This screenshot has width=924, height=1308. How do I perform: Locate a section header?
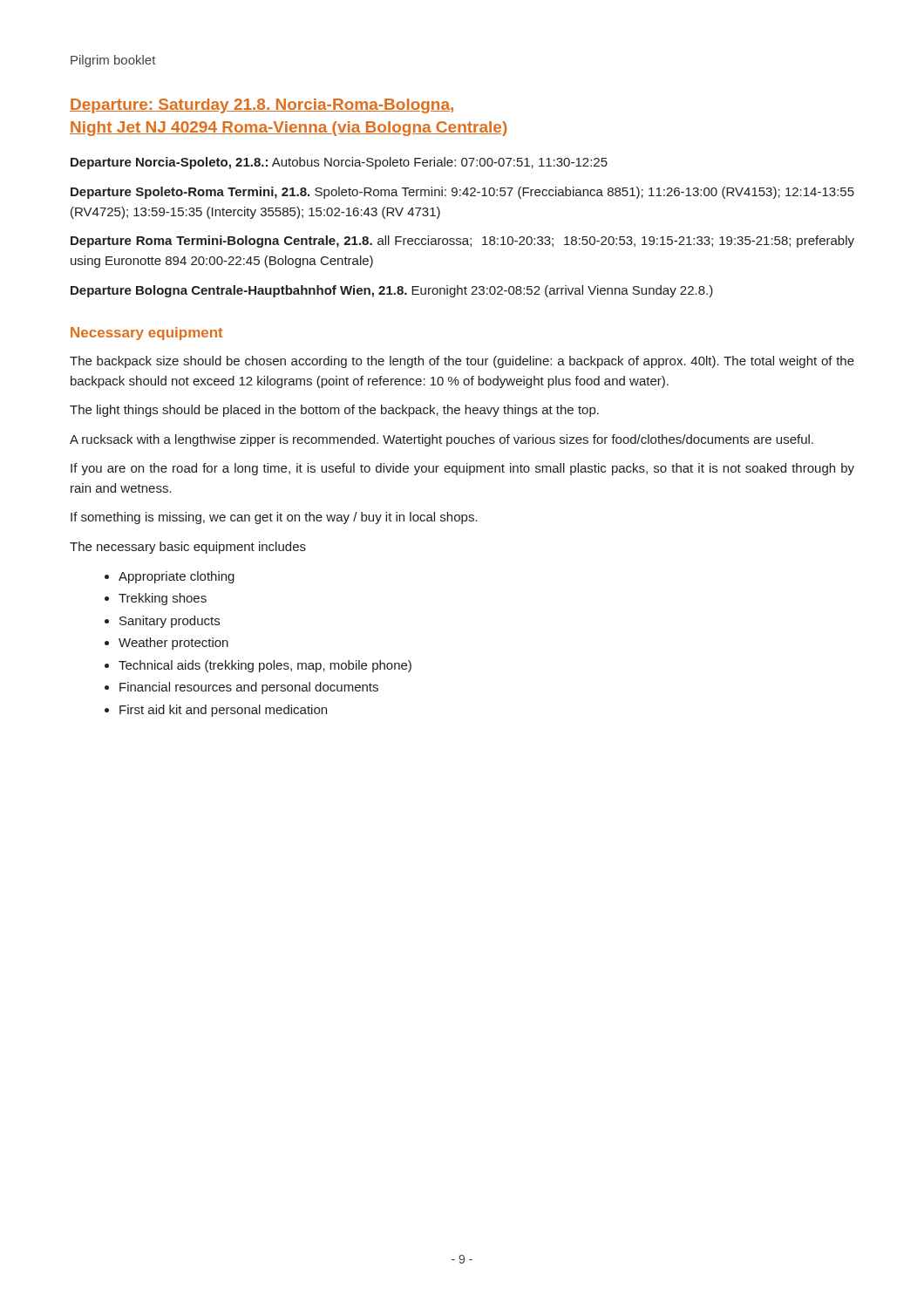(x=146, y=332)
